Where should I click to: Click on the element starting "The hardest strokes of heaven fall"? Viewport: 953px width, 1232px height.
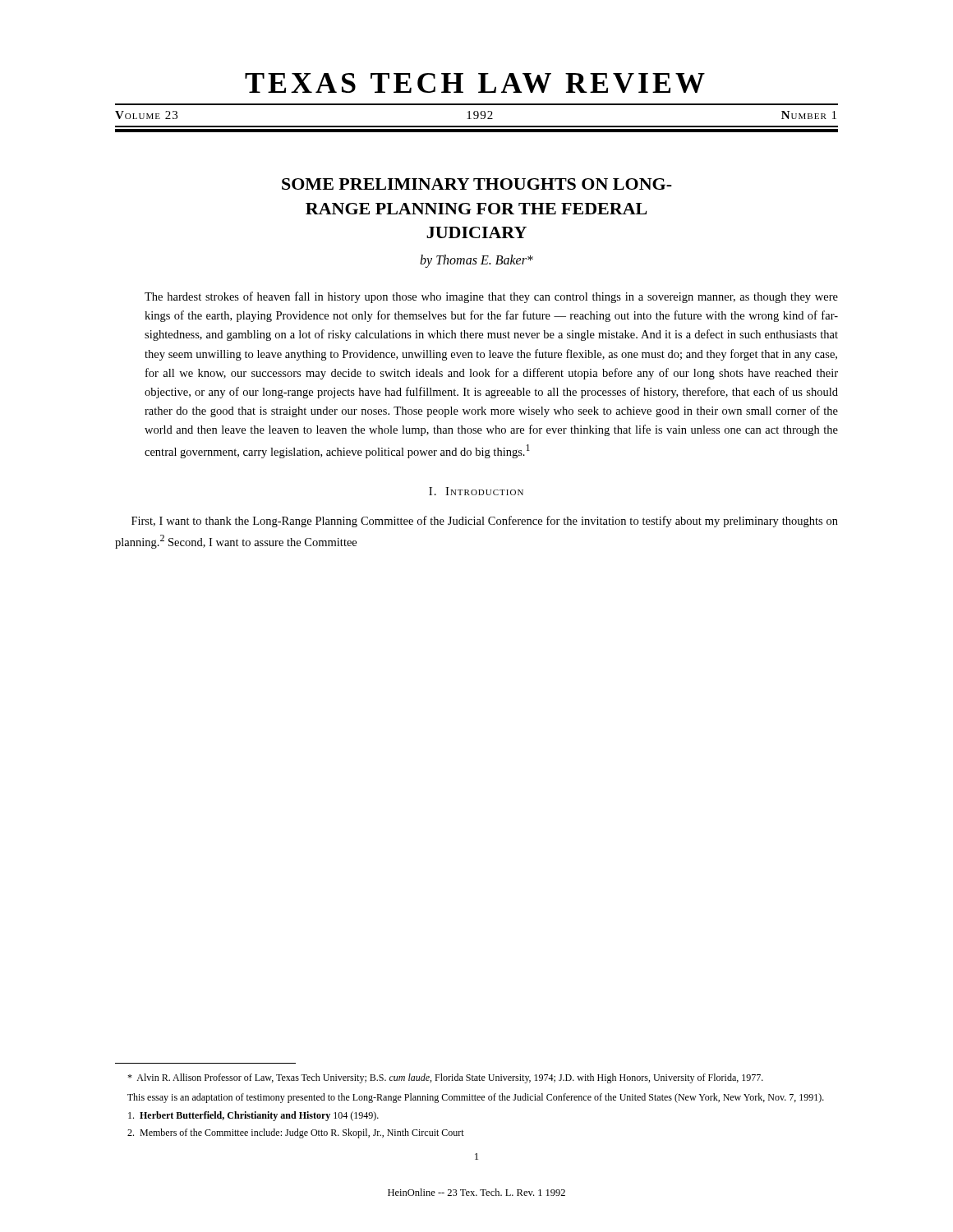491,374
